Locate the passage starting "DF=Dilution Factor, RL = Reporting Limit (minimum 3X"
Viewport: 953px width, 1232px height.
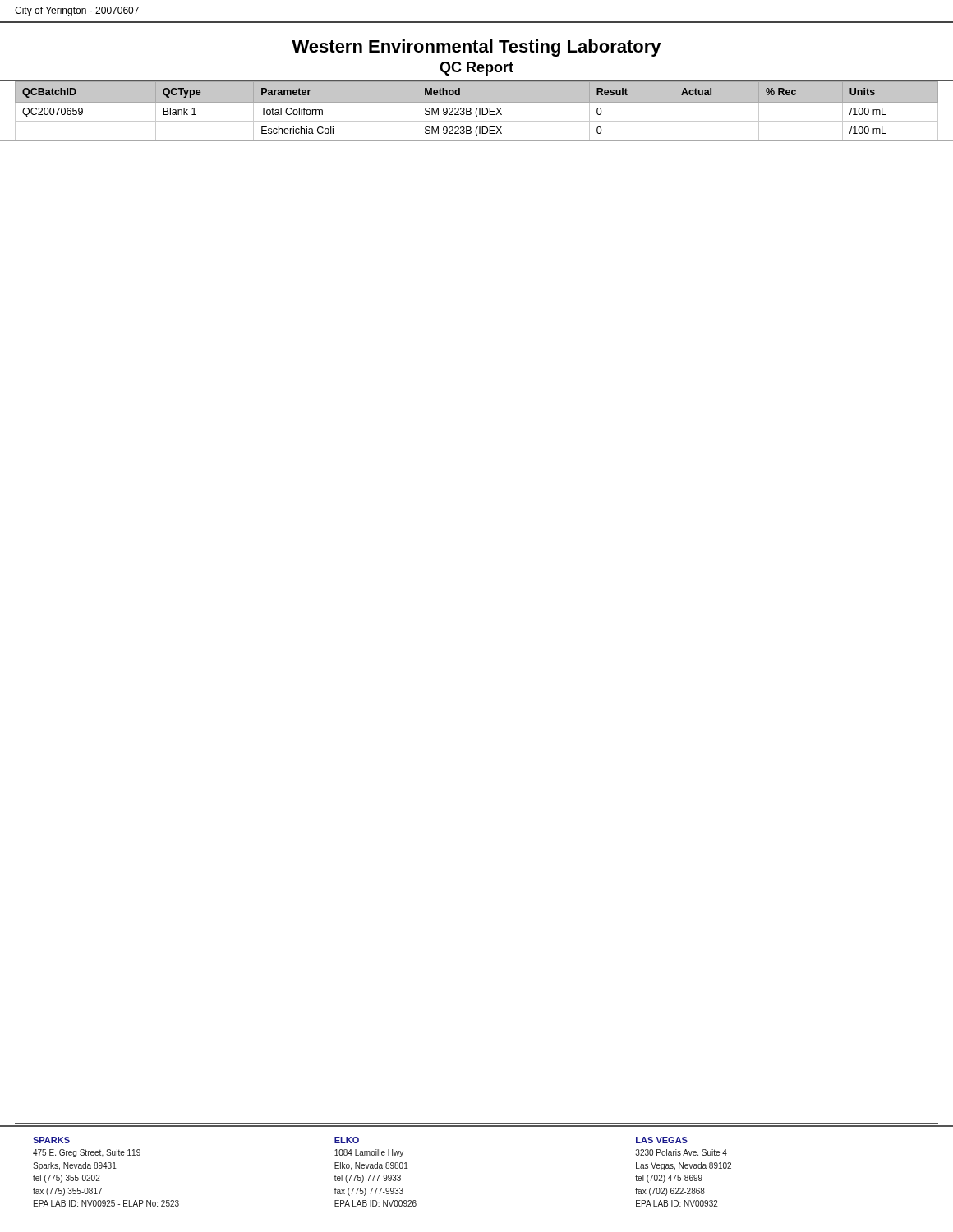click(x=476, y=1133)
